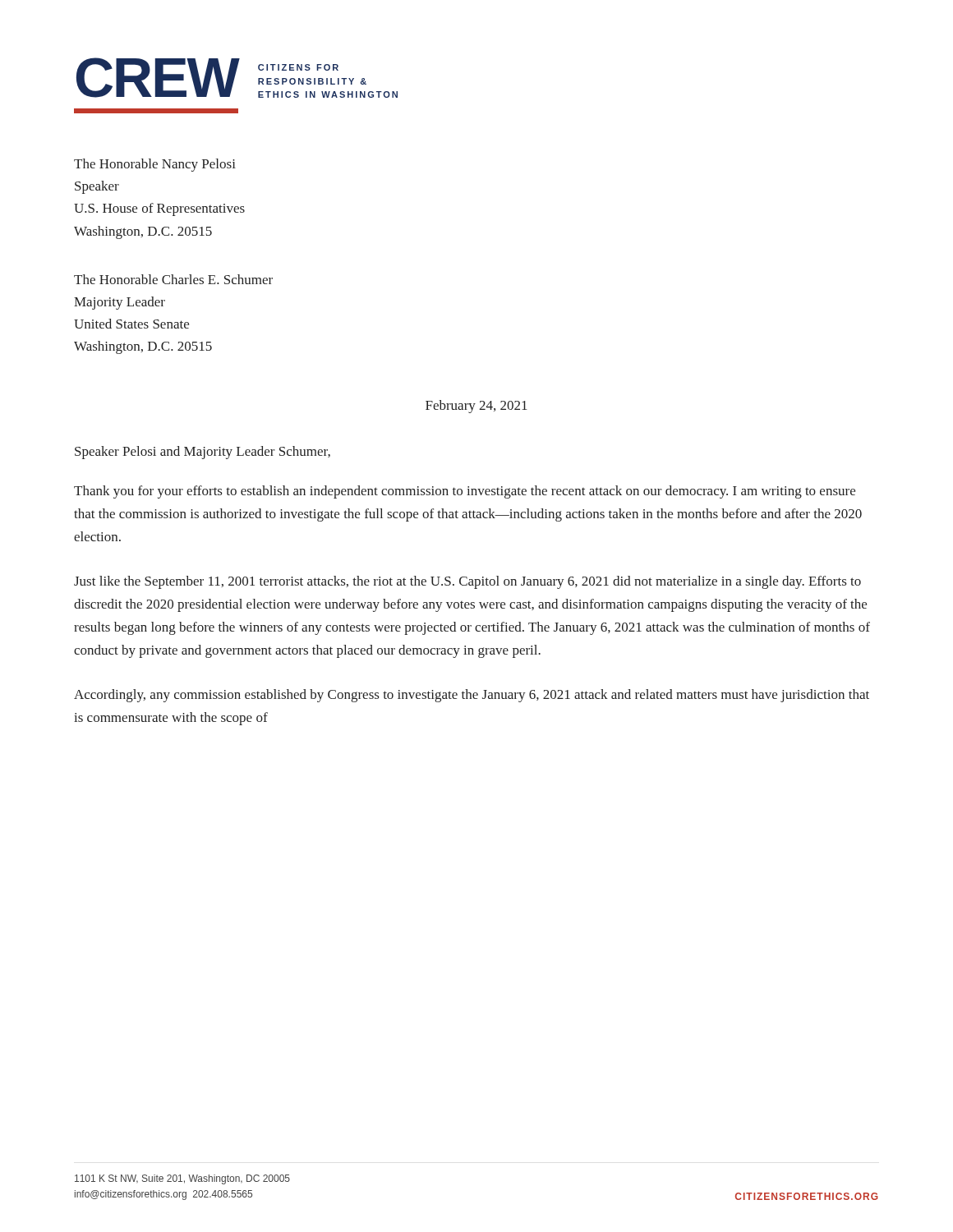This screenshot has width=953, height=1232.
Task: Find the text that reads "February 24, 2021"
Action: coord(476,405)
